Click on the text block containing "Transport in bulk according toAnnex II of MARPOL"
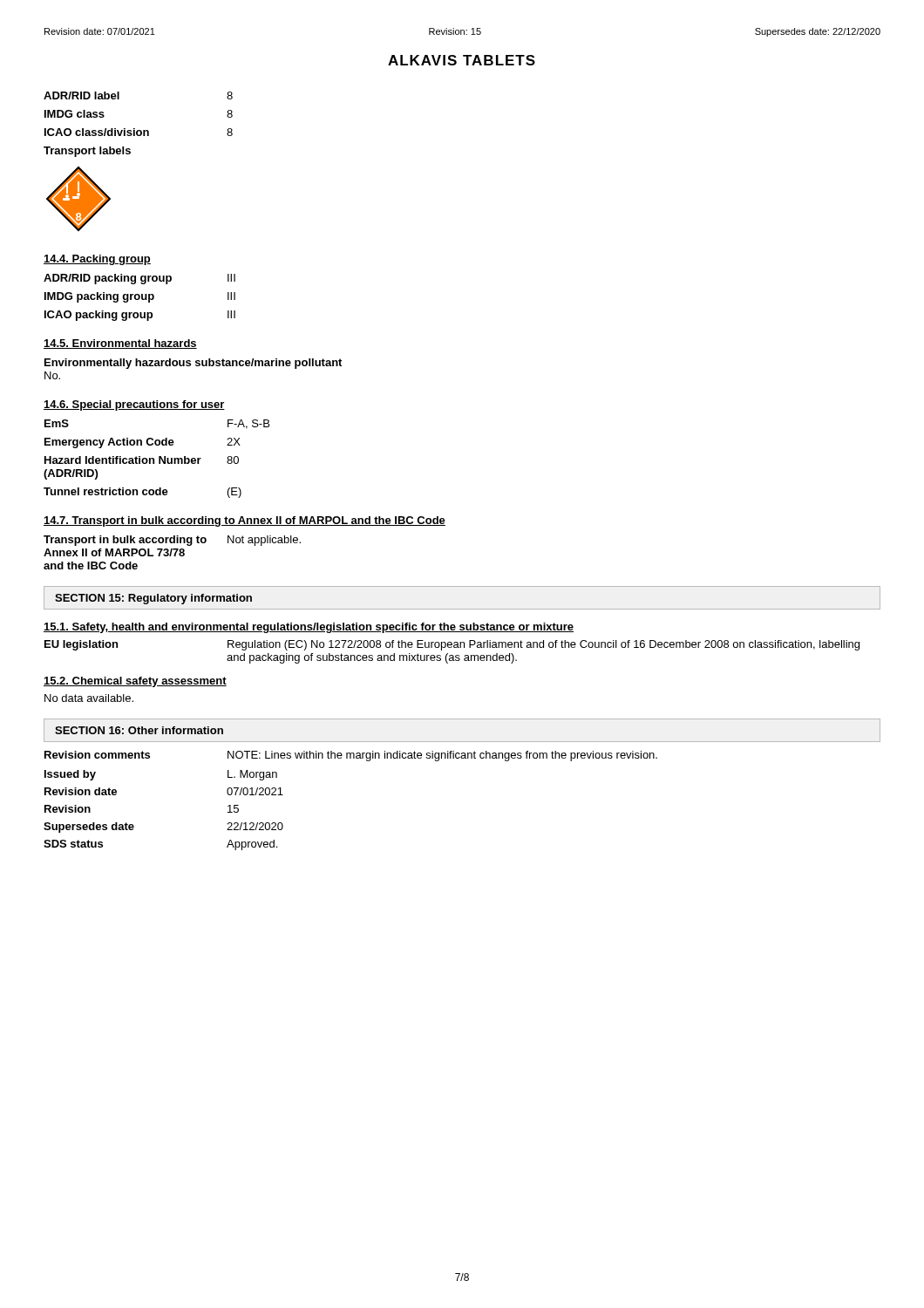 tap(173, 552)
